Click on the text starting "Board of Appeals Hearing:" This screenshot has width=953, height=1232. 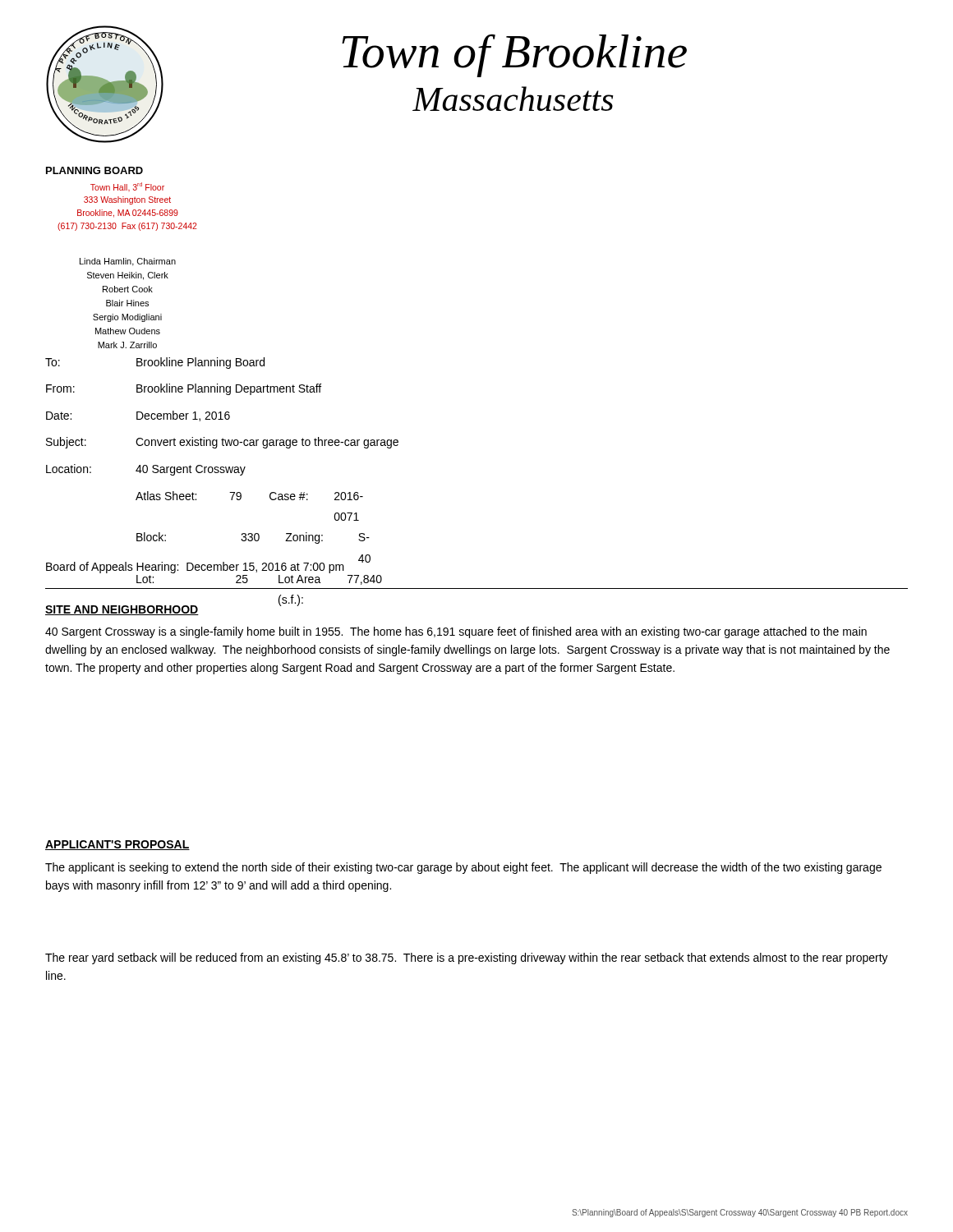(195, 567)
